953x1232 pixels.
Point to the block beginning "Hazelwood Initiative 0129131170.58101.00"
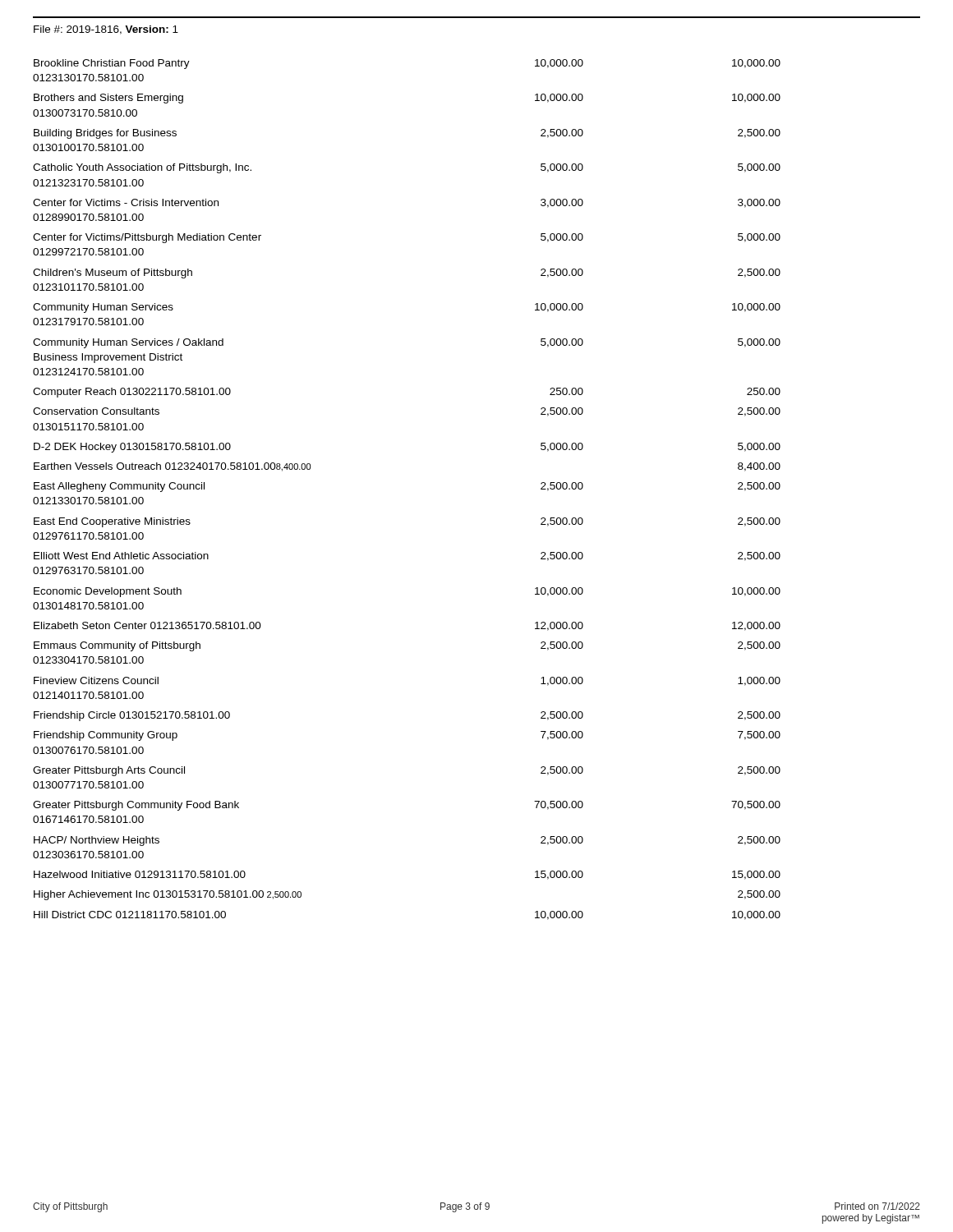136,875
